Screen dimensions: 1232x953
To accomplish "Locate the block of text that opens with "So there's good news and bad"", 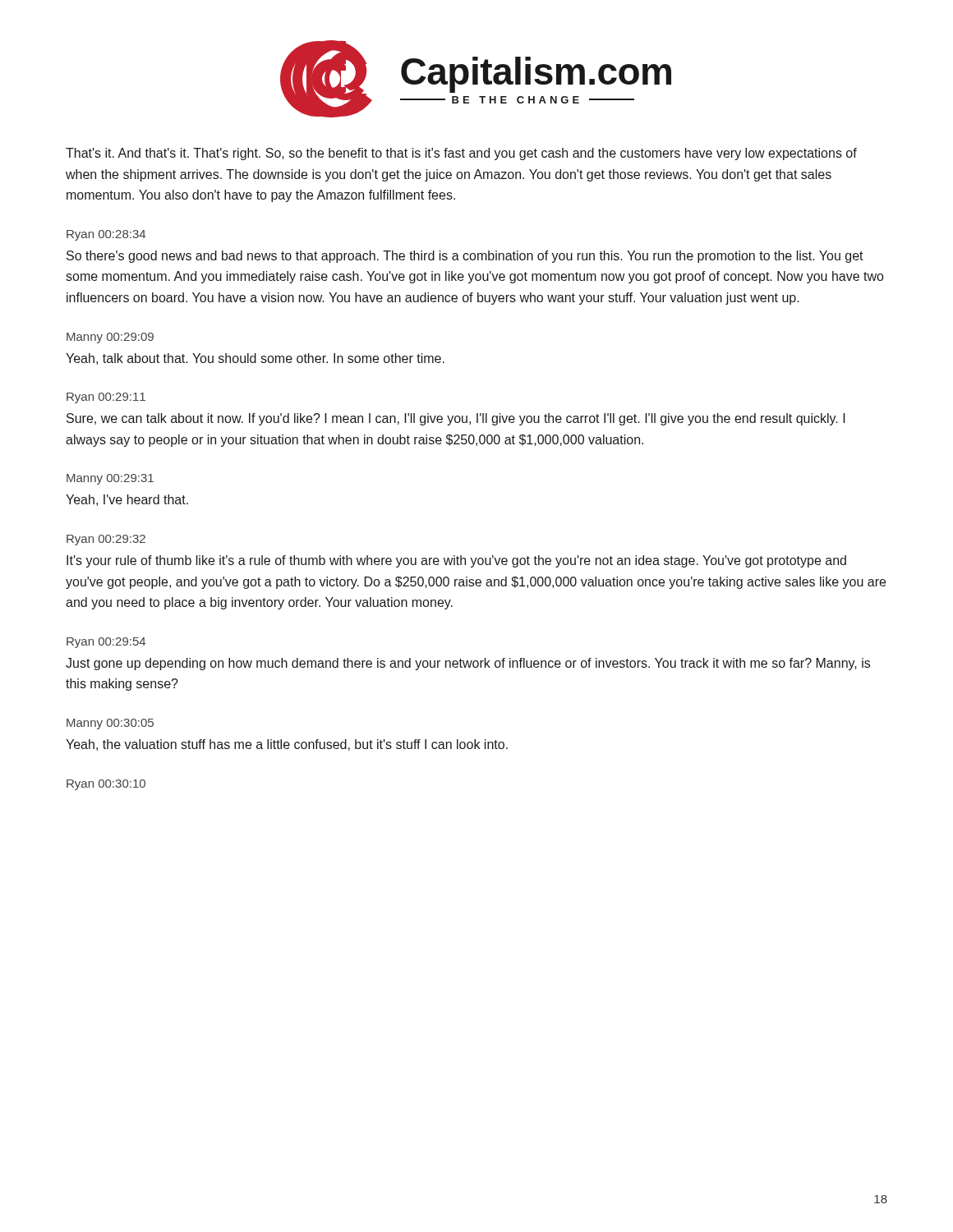I will click(x=475, y=277).
